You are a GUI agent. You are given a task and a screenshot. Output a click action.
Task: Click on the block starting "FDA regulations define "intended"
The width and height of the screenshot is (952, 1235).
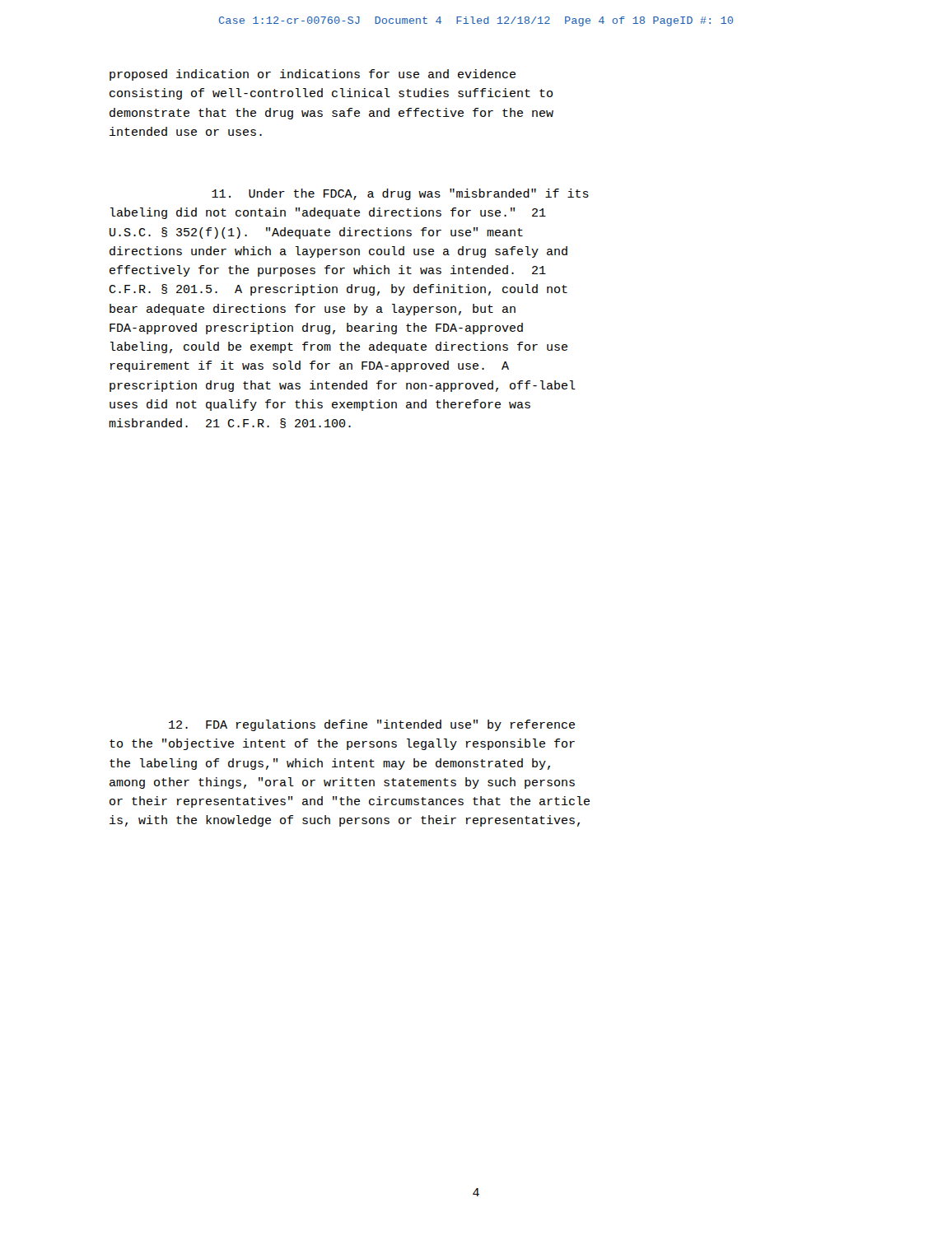(x=350, y=774)
